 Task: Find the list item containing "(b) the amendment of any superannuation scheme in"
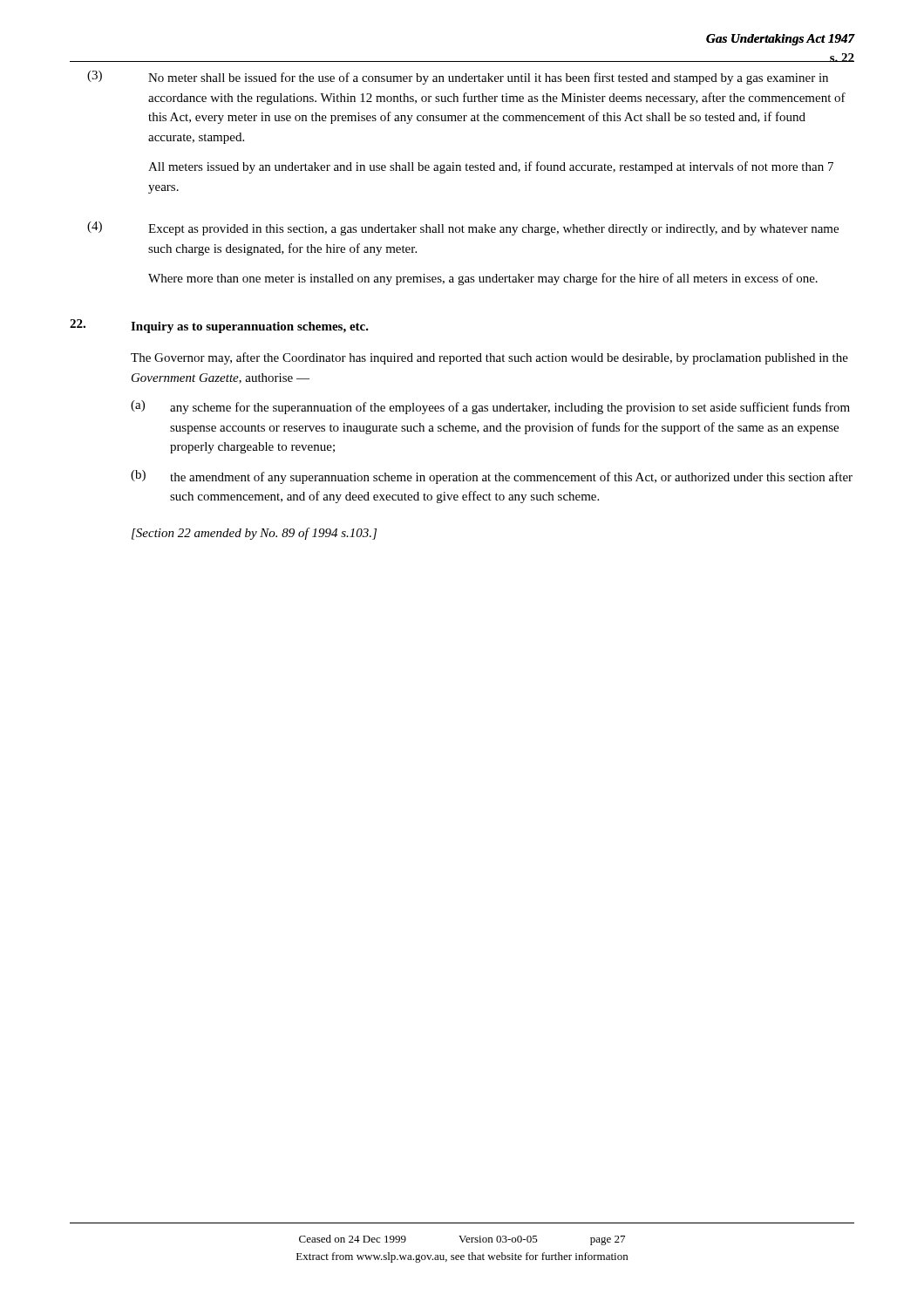point(492,487)
